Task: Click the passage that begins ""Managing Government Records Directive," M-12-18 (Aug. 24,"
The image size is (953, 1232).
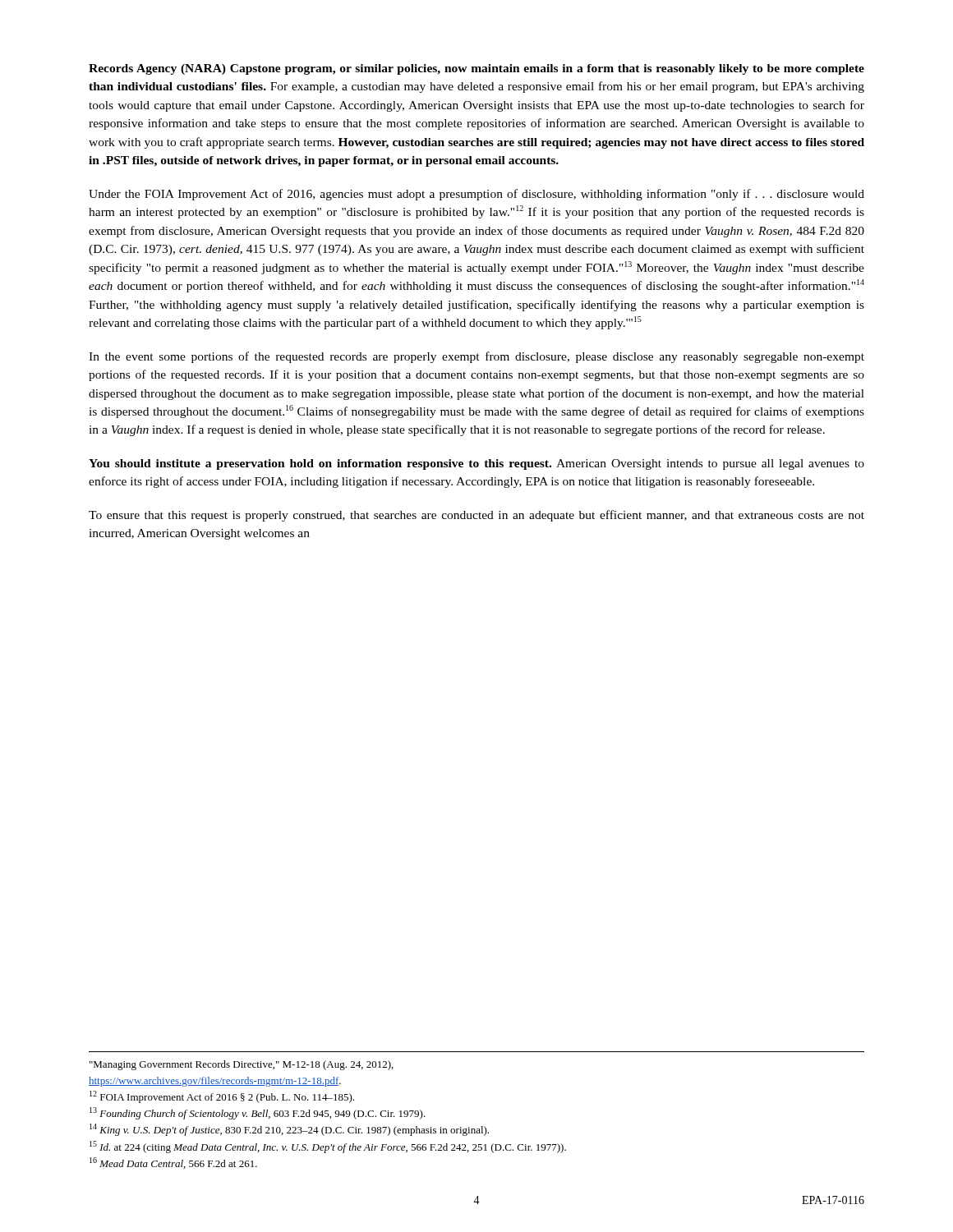Action: click(241, 1064)
